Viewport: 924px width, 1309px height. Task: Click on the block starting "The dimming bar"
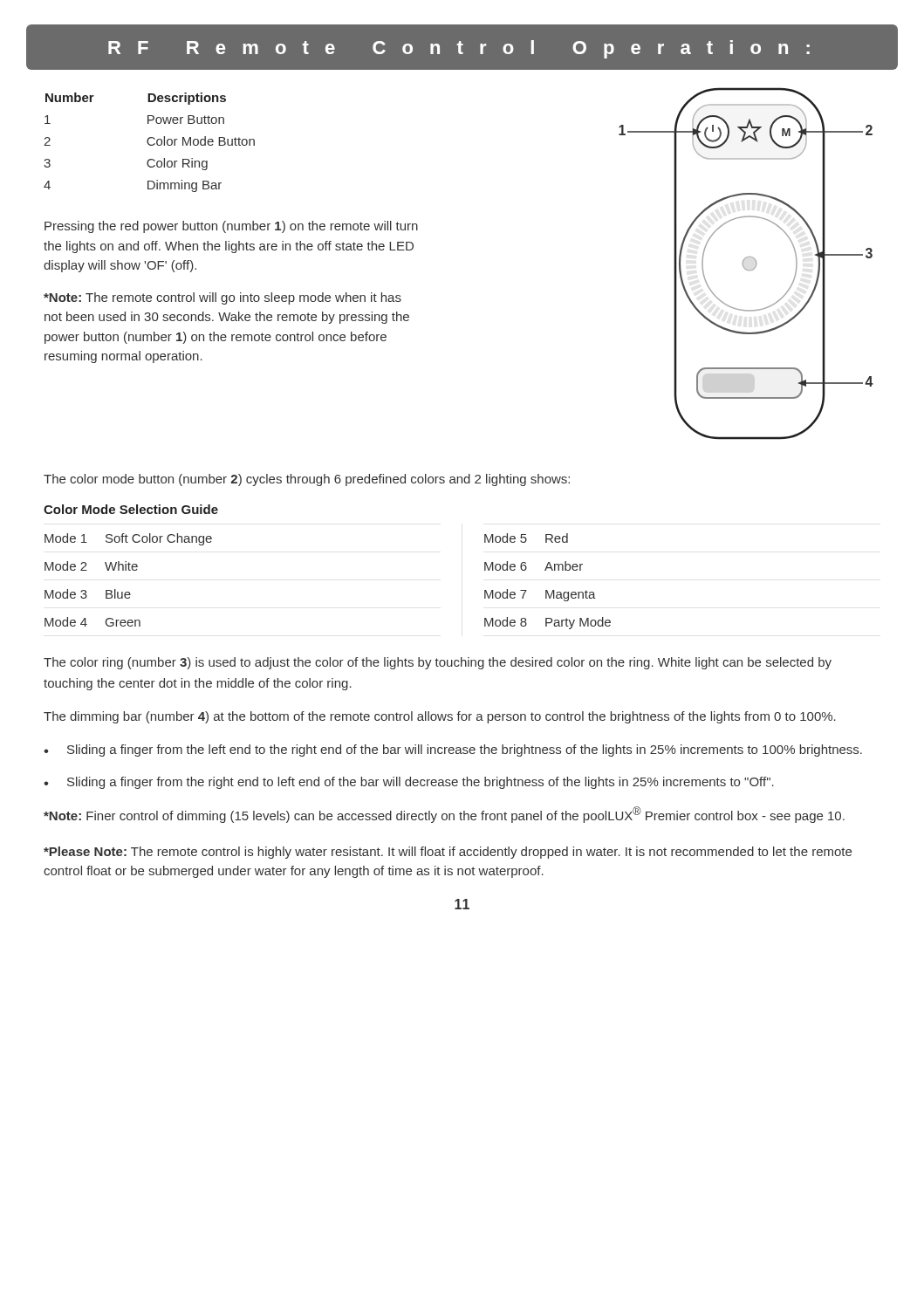(x=440, y=716)
